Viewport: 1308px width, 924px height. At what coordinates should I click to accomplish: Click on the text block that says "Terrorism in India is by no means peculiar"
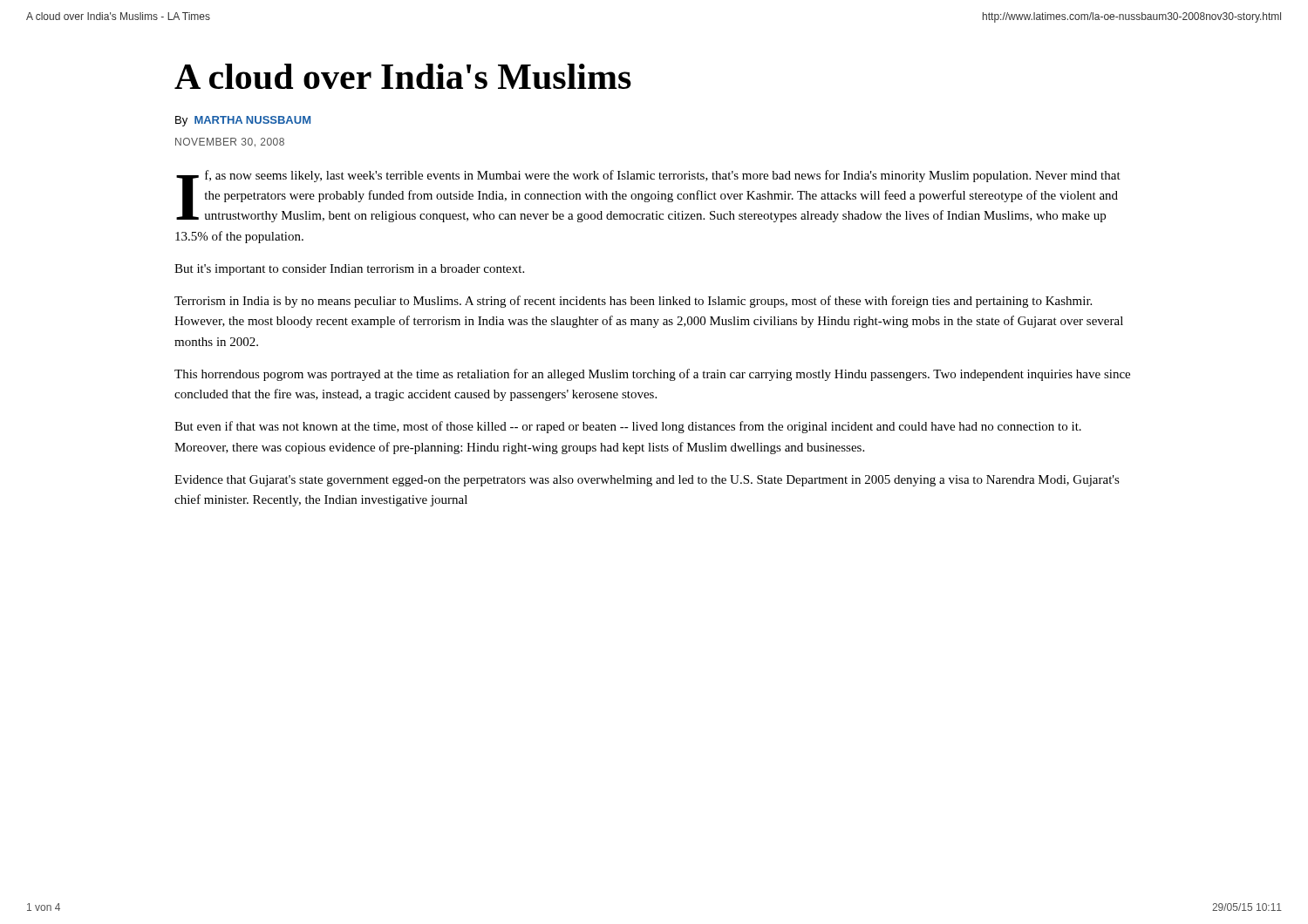[x=649, y=321]
